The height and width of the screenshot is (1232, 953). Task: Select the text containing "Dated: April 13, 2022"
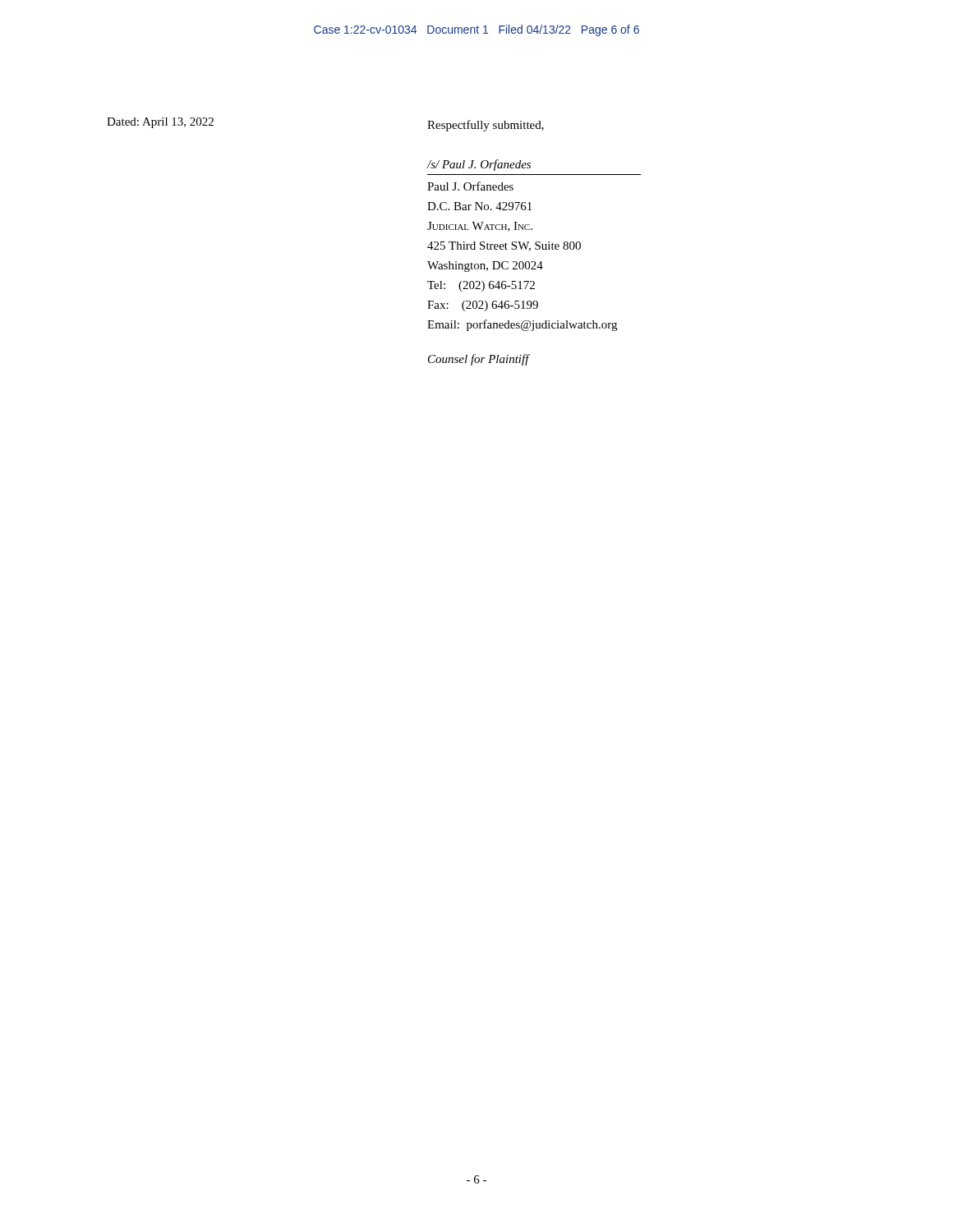(x=161, y=122)
